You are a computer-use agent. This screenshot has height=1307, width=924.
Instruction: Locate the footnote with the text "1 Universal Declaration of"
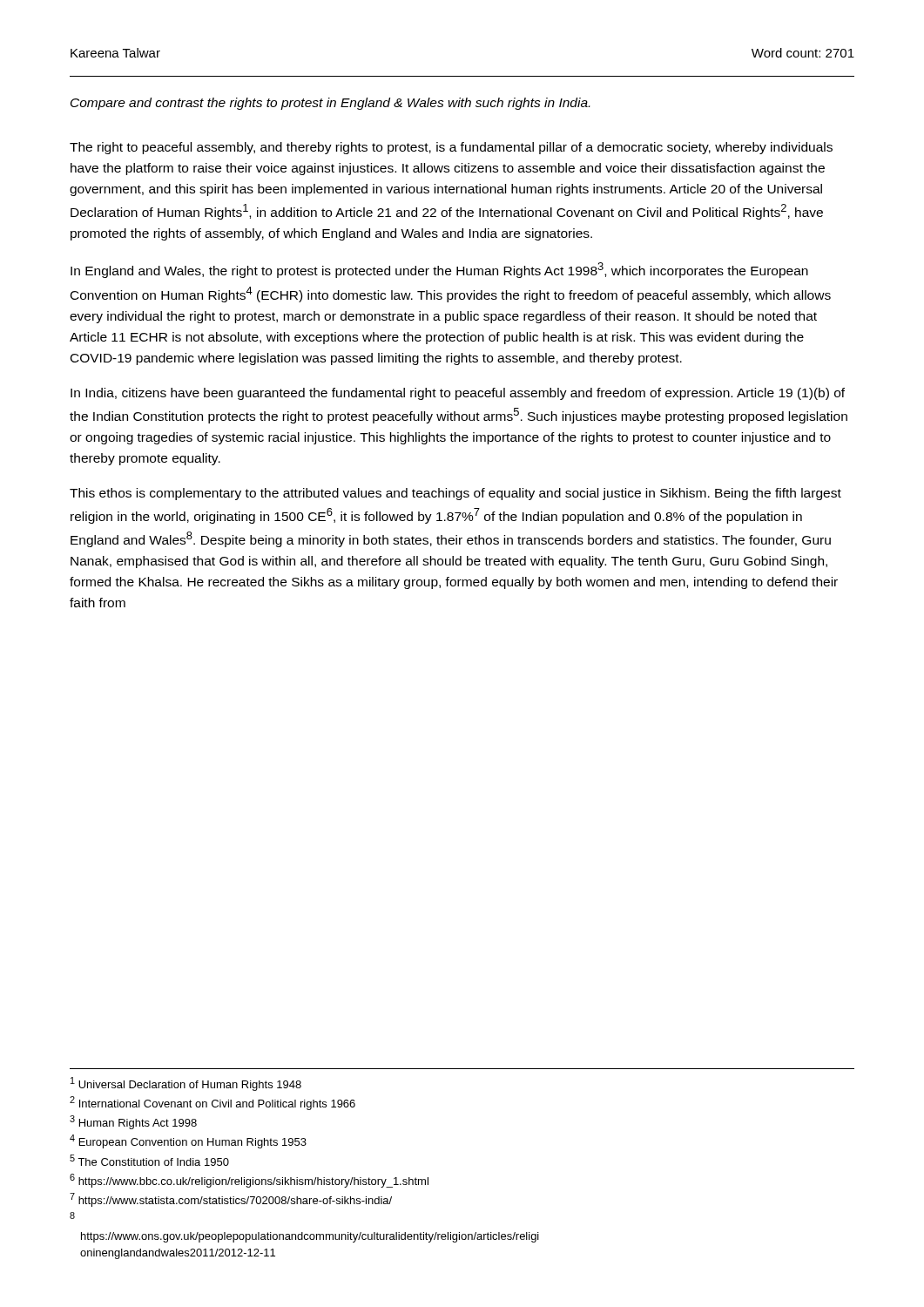[186, 1083]
